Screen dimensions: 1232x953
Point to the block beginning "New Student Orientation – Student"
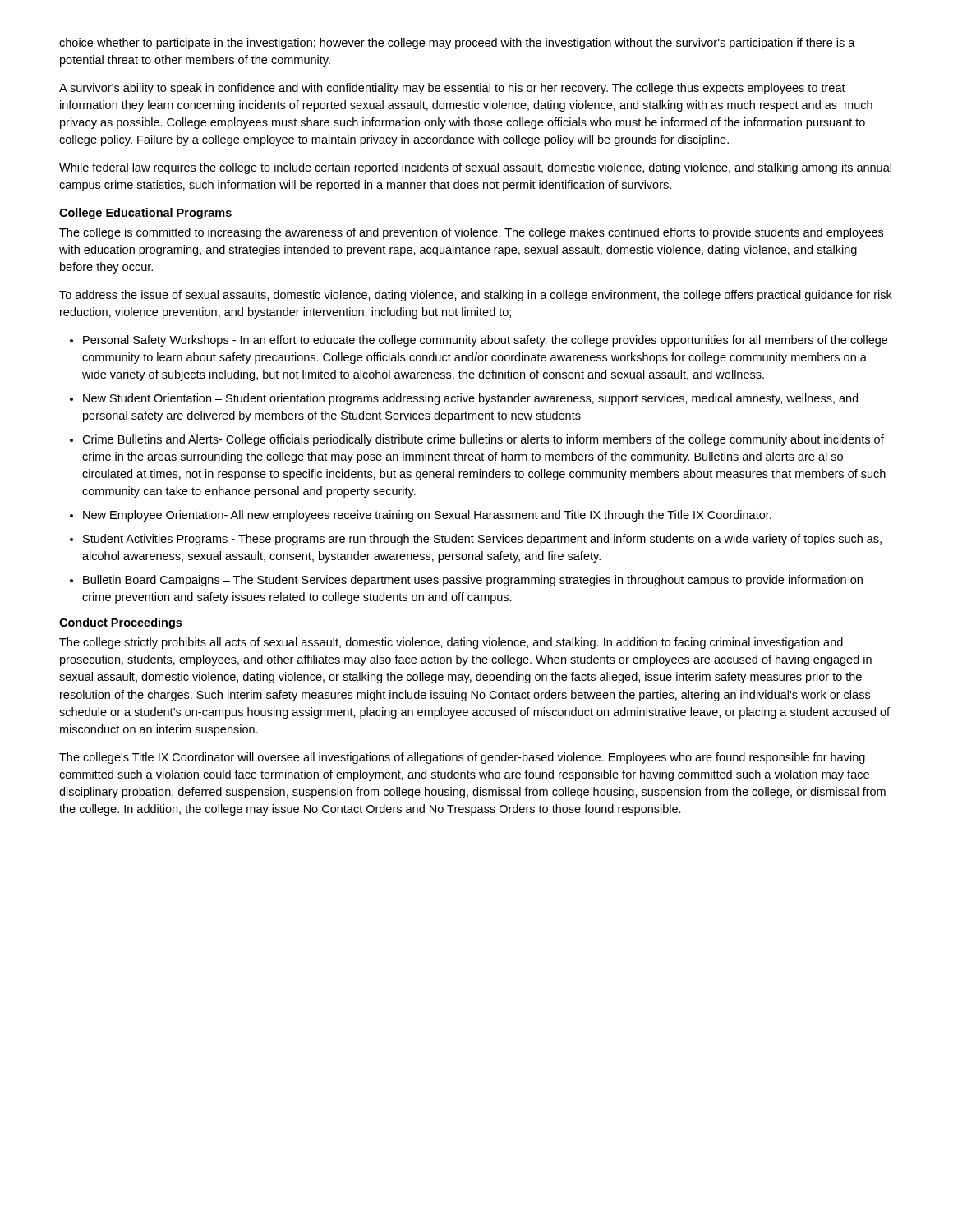coord(470,407)
